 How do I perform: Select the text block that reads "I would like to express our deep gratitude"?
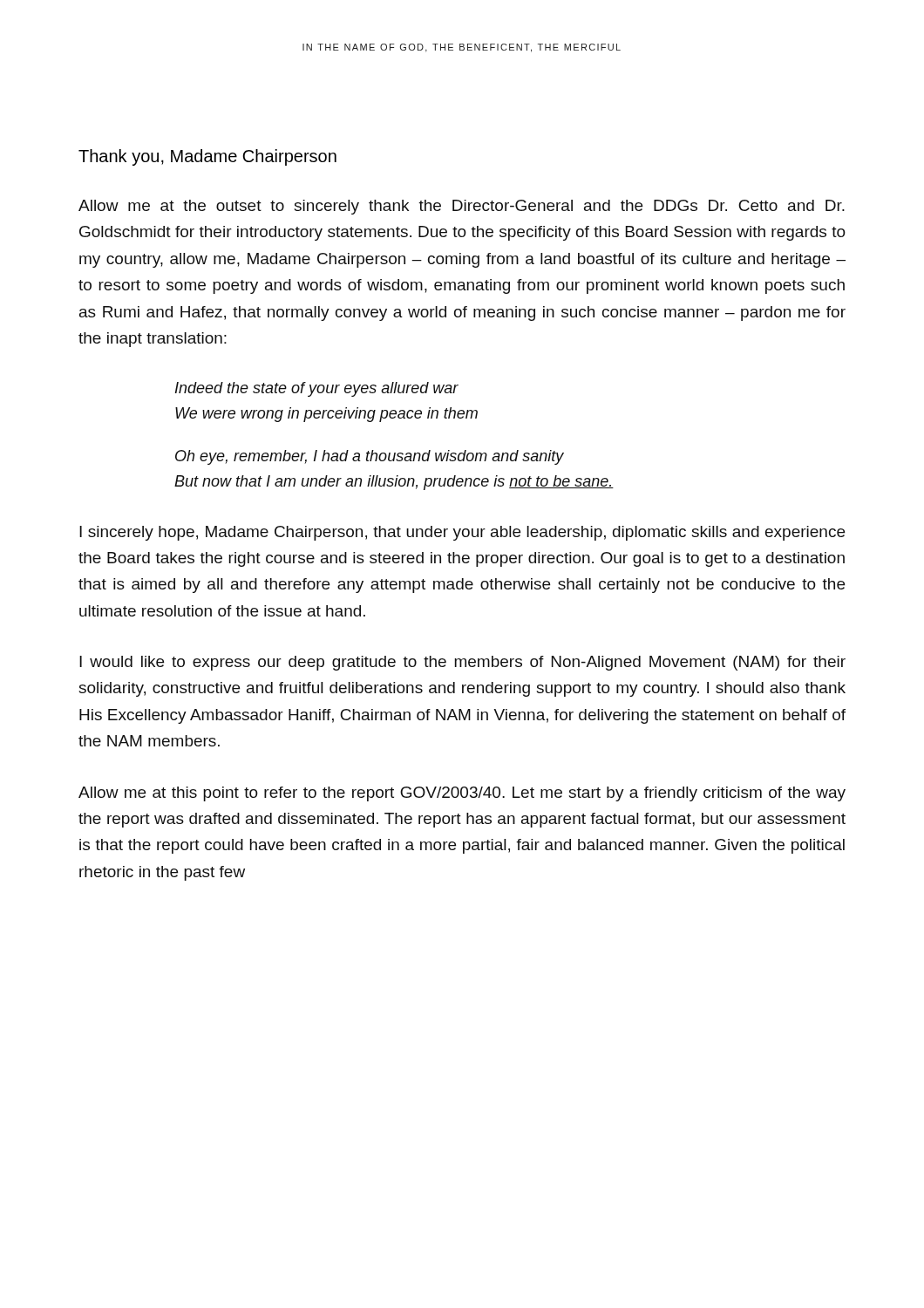click(x=462, y=701)
